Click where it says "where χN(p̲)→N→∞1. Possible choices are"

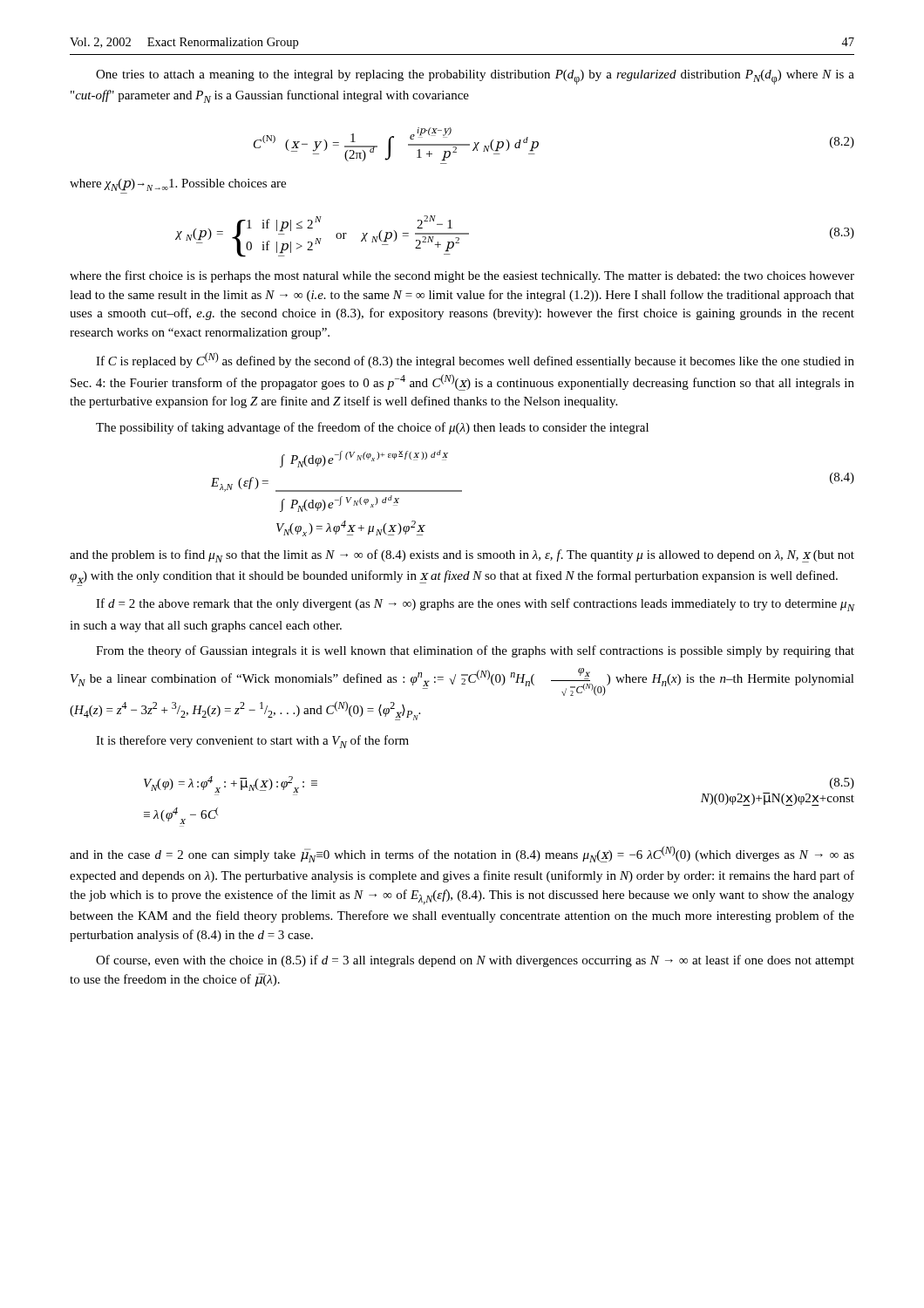click(x=178, y=185)
